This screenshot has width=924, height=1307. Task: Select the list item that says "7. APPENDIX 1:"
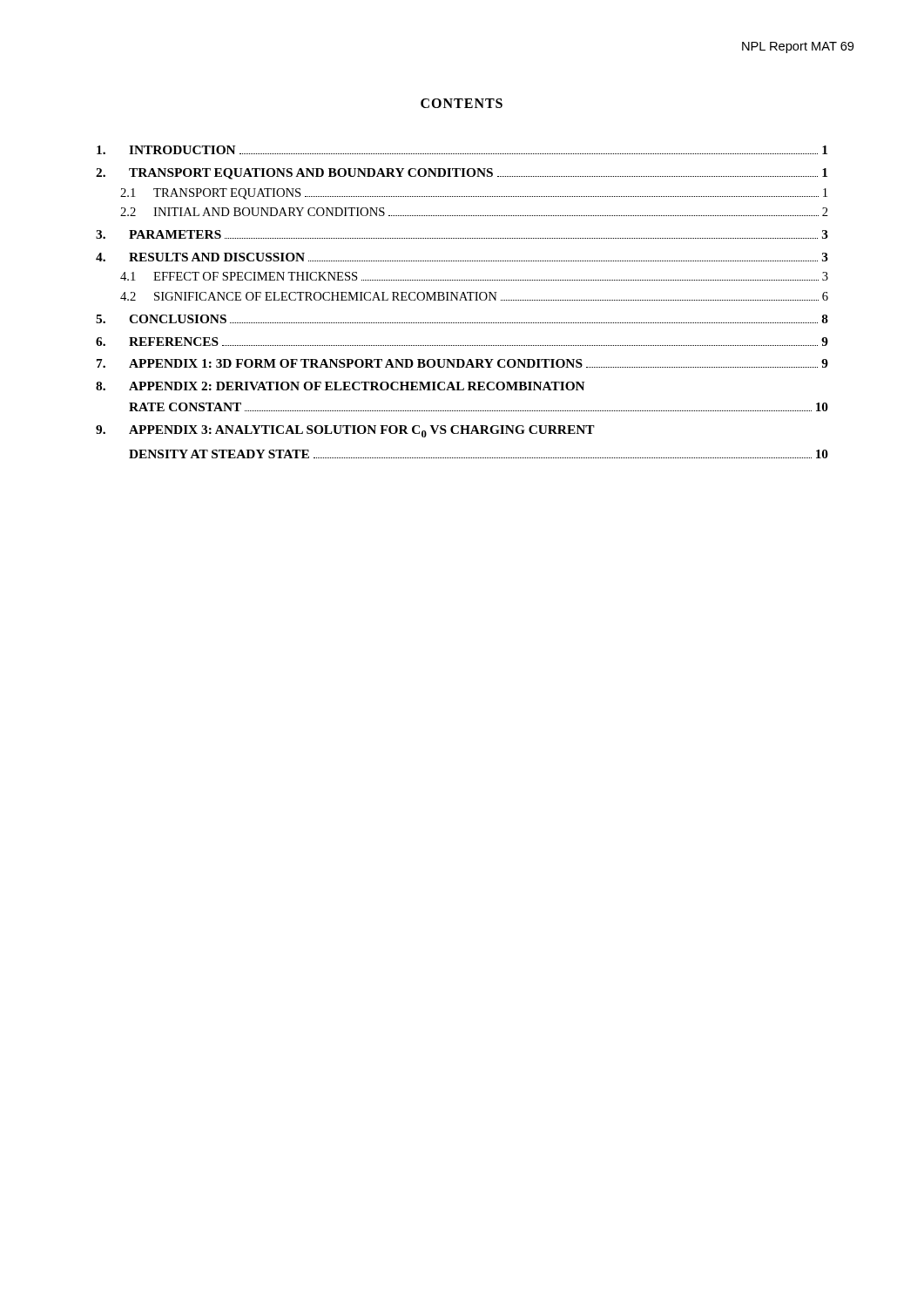462,364
